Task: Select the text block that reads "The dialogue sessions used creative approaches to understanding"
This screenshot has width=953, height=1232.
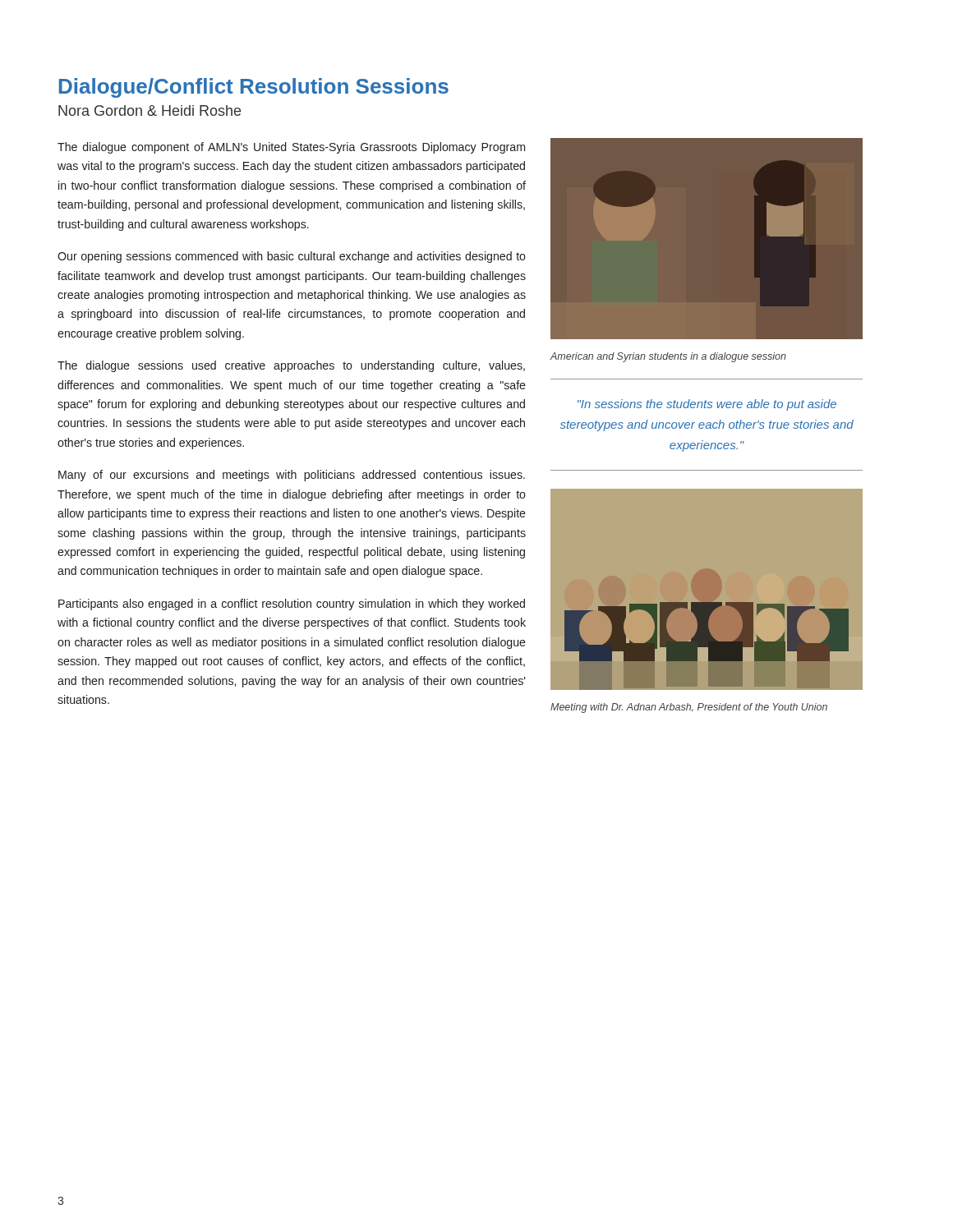Action: [292, 404]
